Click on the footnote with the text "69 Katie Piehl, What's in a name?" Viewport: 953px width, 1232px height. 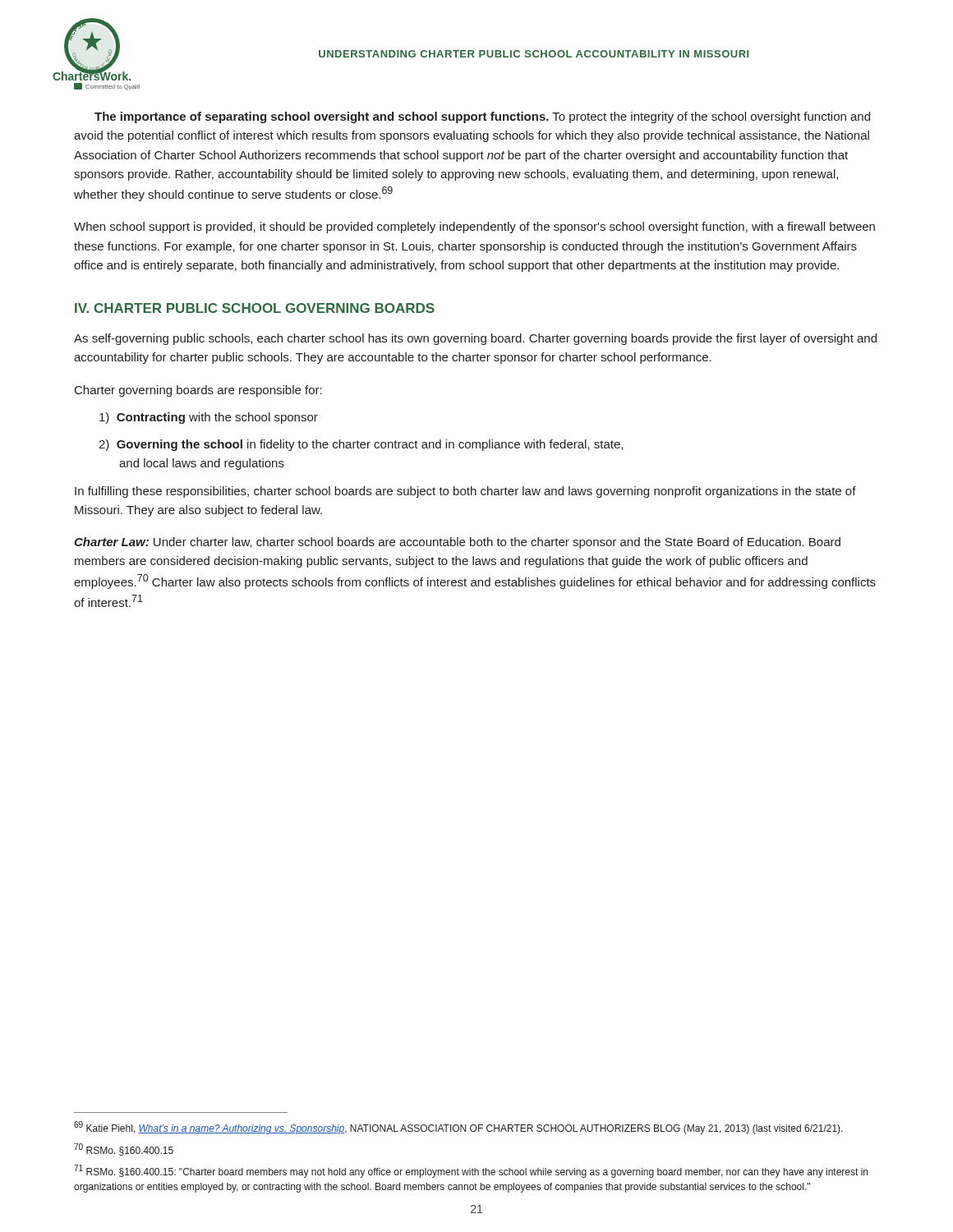459,1128
